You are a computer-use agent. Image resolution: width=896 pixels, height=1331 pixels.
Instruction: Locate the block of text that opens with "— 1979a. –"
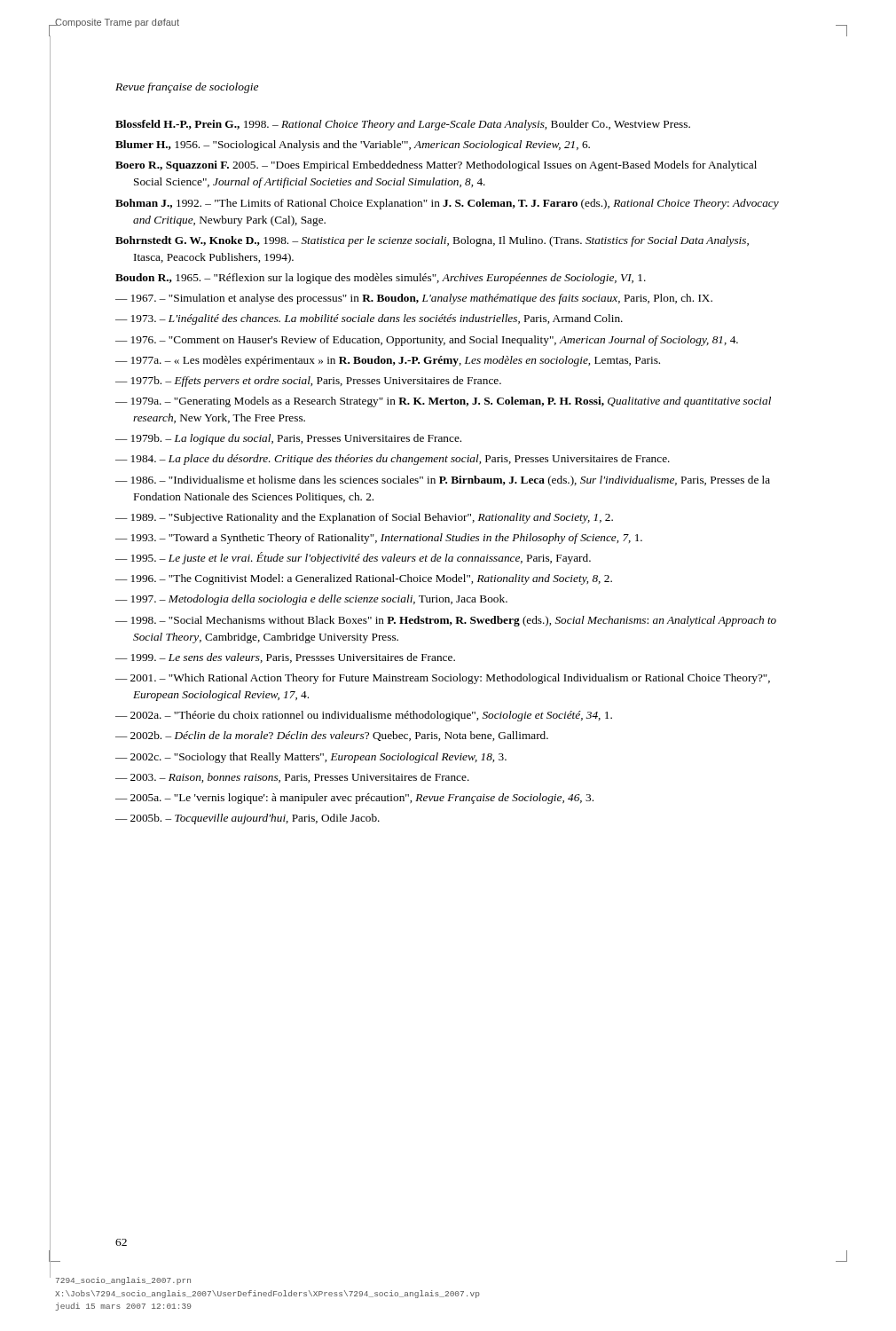(443, 409)
